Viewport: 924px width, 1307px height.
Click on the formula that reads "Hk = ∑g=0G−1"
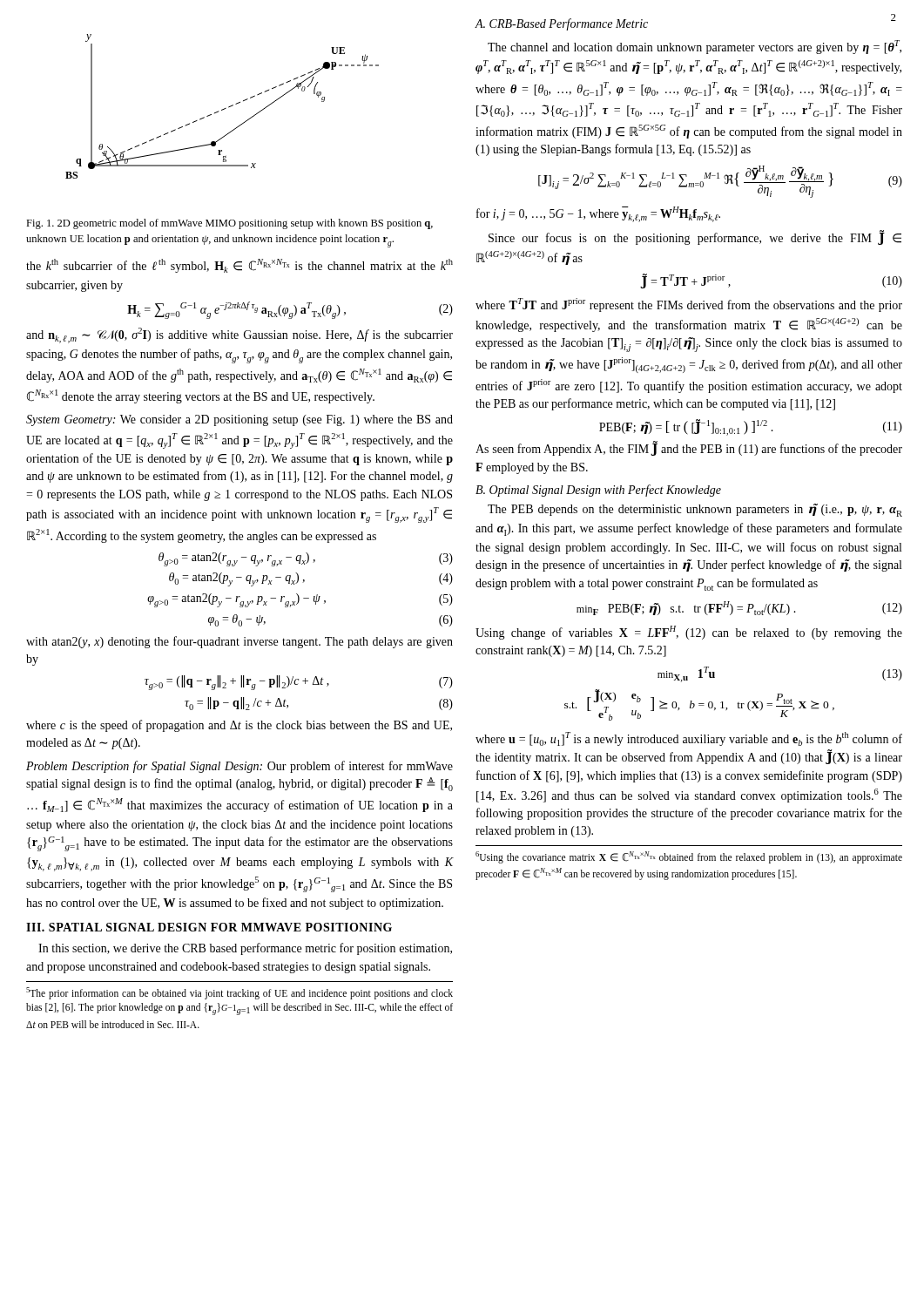point(250,309)
